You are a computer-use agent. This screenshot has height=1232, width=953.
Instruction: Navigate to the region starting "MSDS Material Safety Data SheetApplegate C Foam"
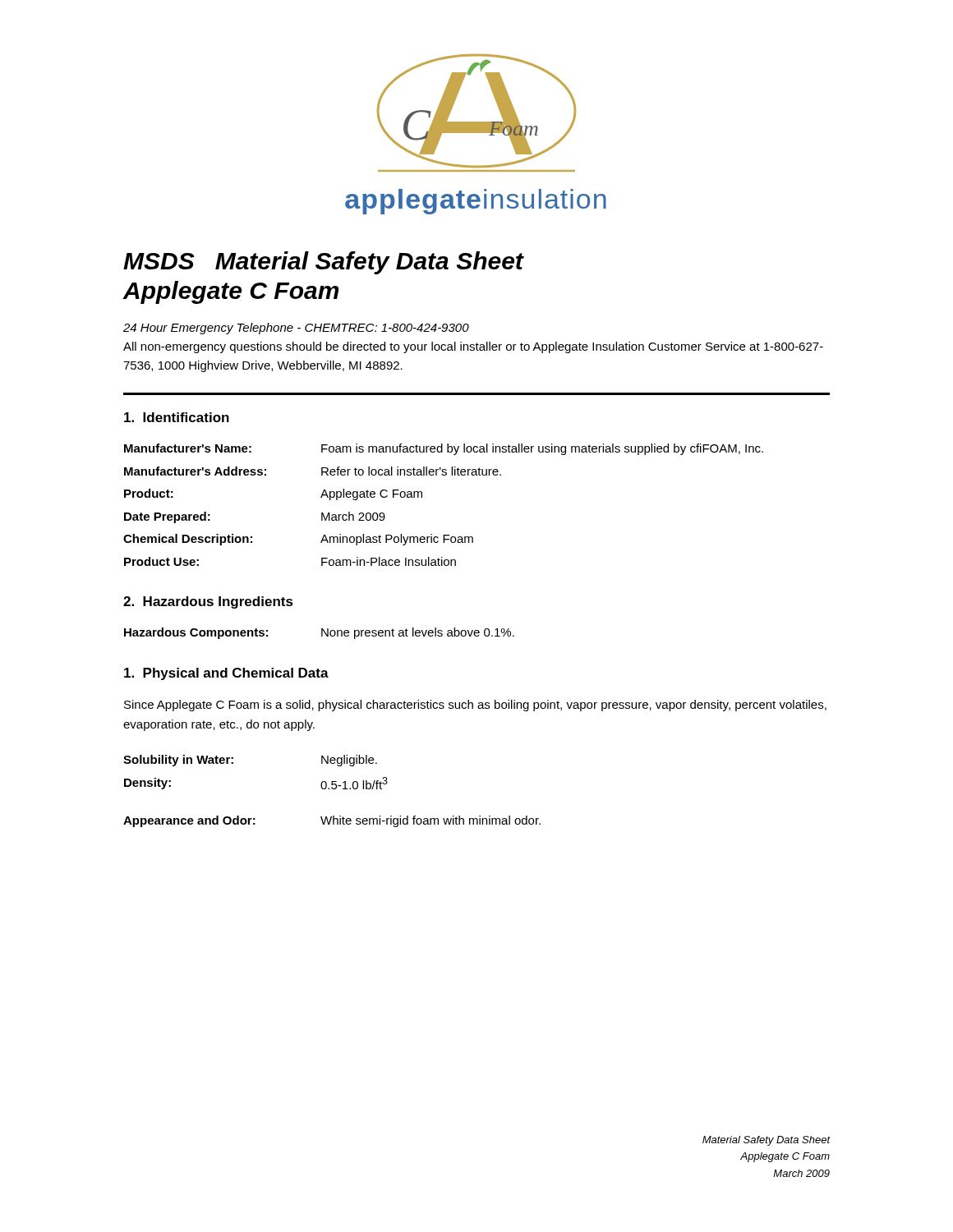click(323, 276)
